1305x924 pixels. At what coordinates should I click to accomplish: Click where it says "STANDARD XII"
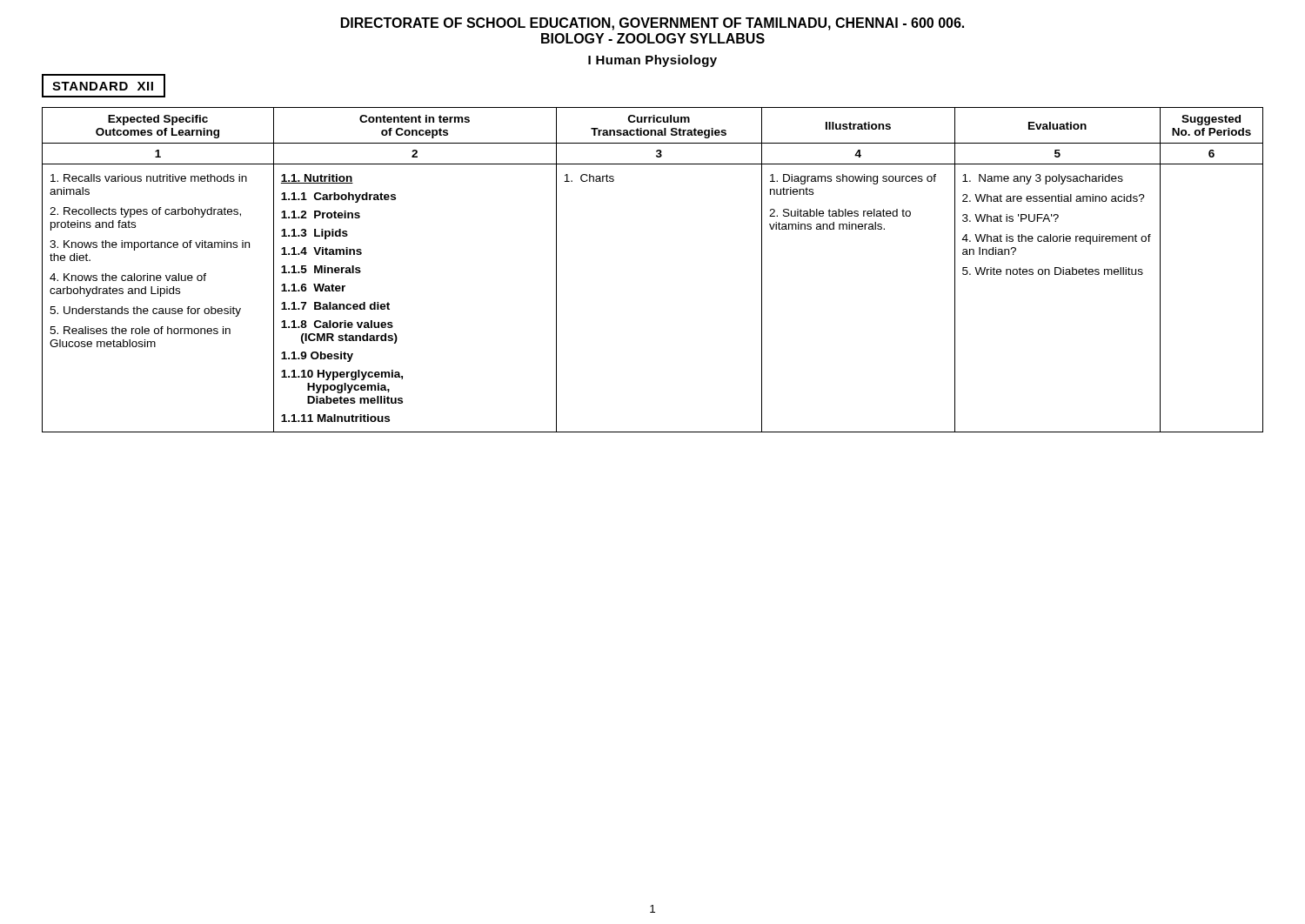click(103, 86)
